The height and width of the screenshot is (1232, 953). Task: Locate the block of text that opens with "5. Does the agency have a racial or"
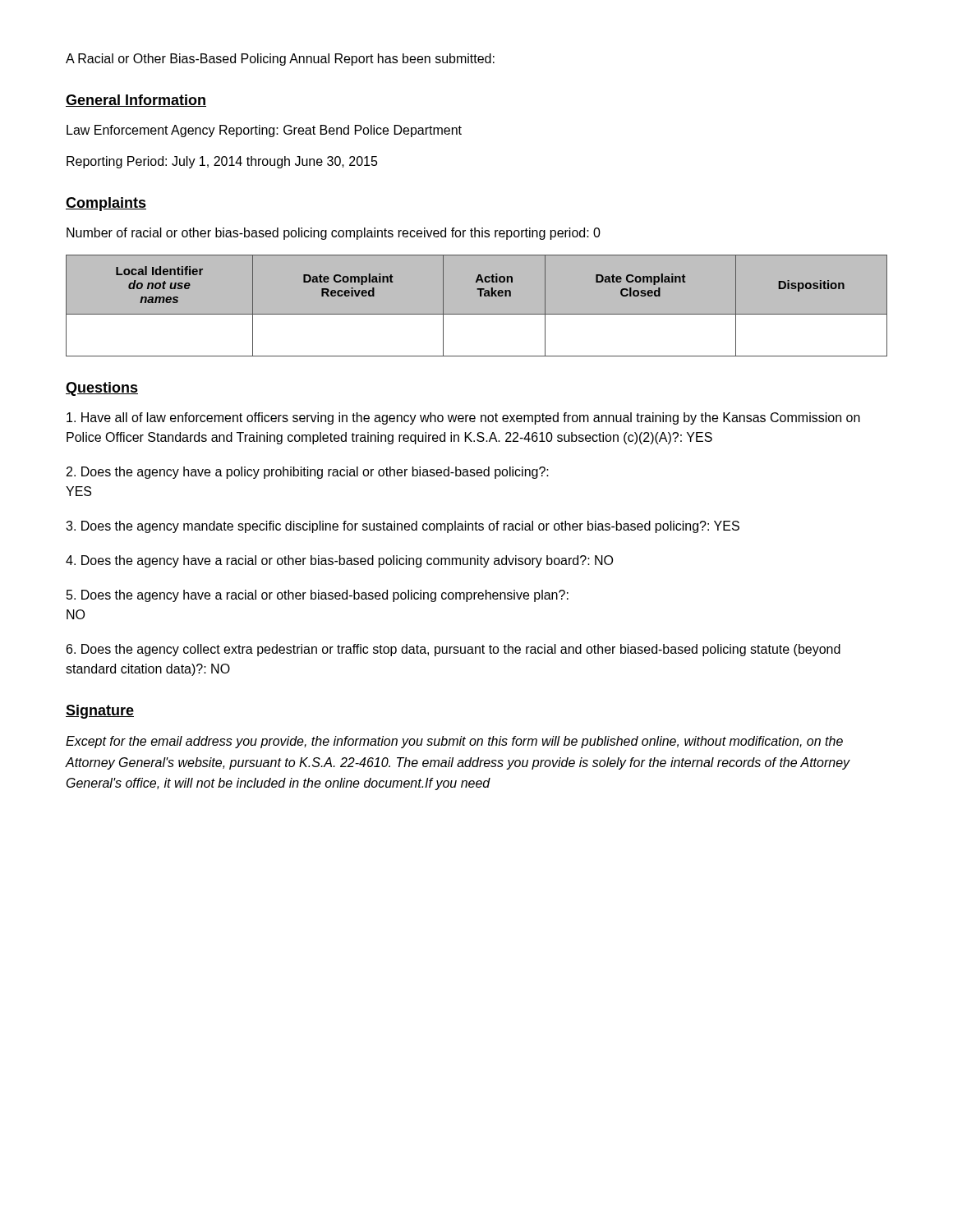pyautogui.click(x=317, y=605)
